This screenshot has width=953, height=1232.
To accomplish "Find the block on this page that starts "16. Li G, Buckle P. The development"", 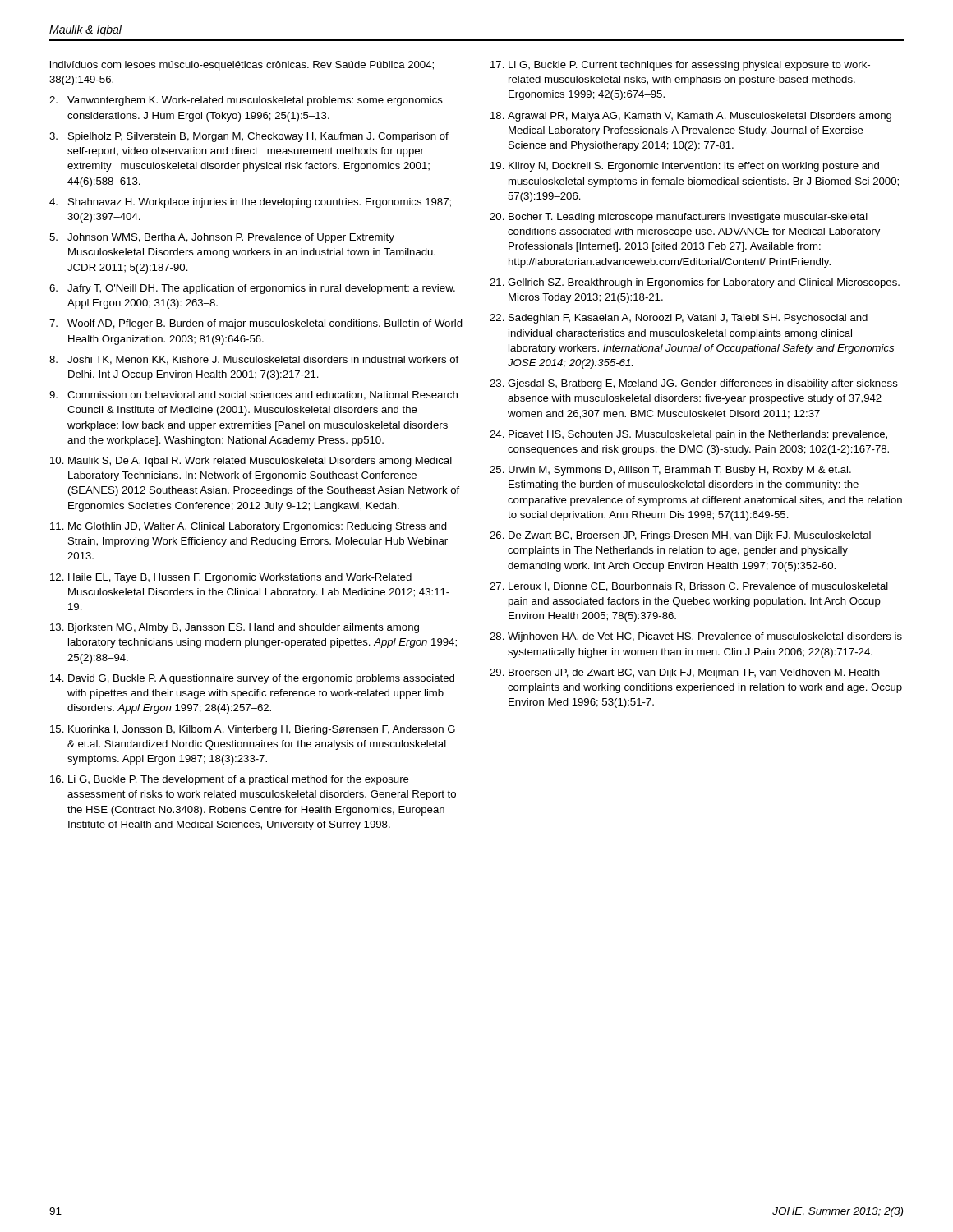I will coord(256,802).
